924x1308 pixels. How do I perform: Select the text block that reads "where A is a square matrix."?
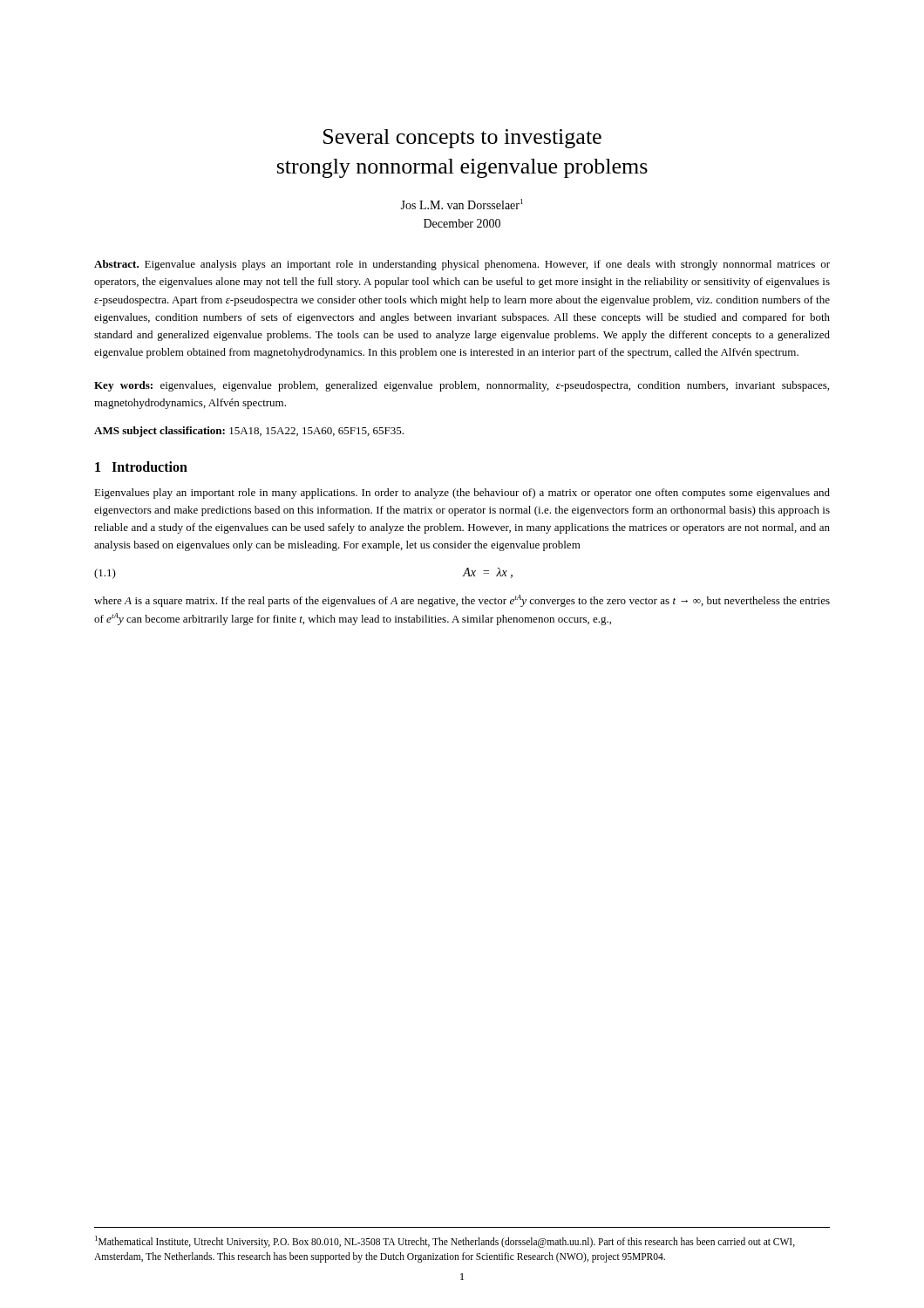[462, 609]
